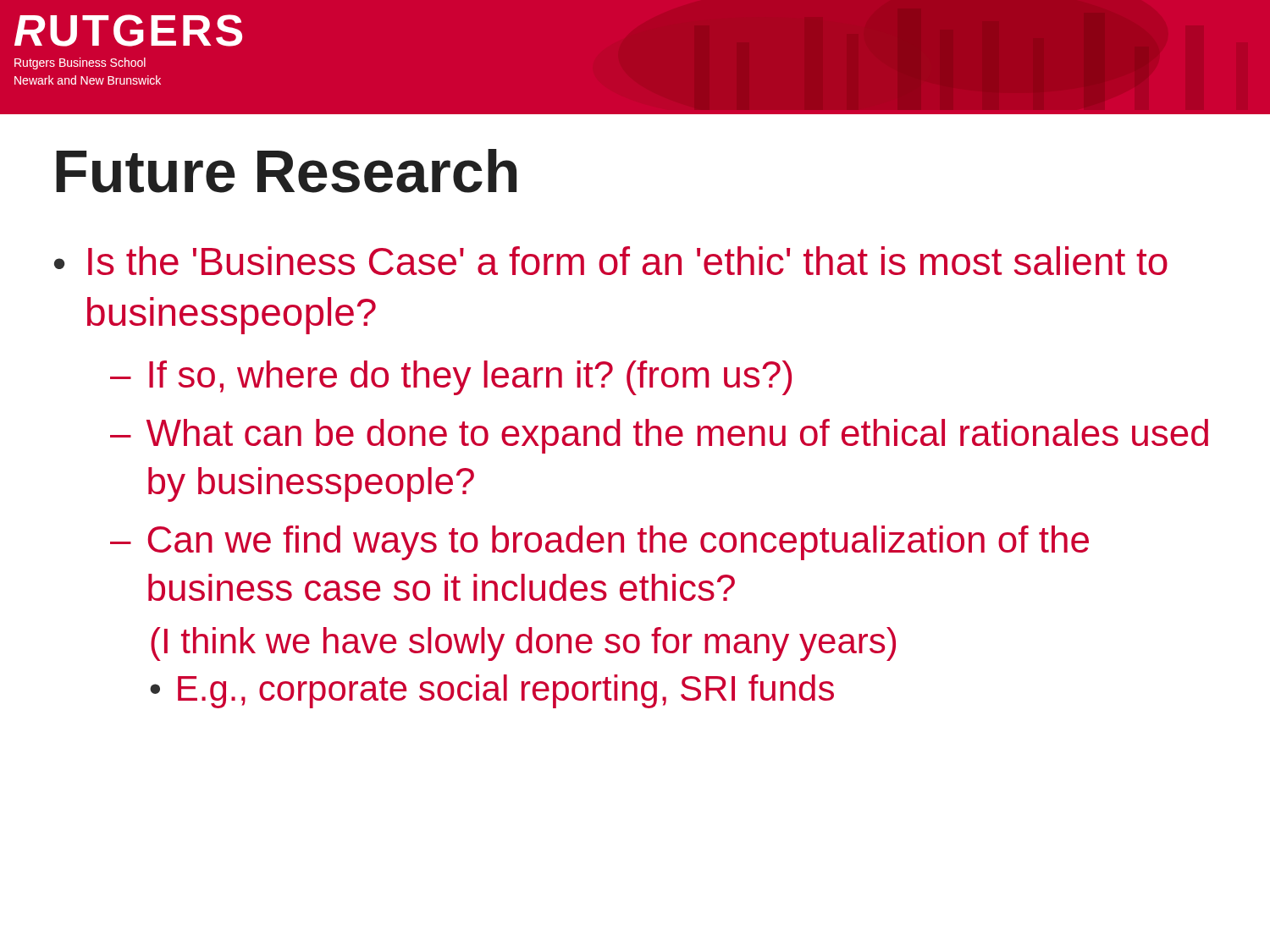Viewport: 1270px width, 952px height.
Task: Locate the block starting "• Is the 'Business Case'"
Action: 640,288
